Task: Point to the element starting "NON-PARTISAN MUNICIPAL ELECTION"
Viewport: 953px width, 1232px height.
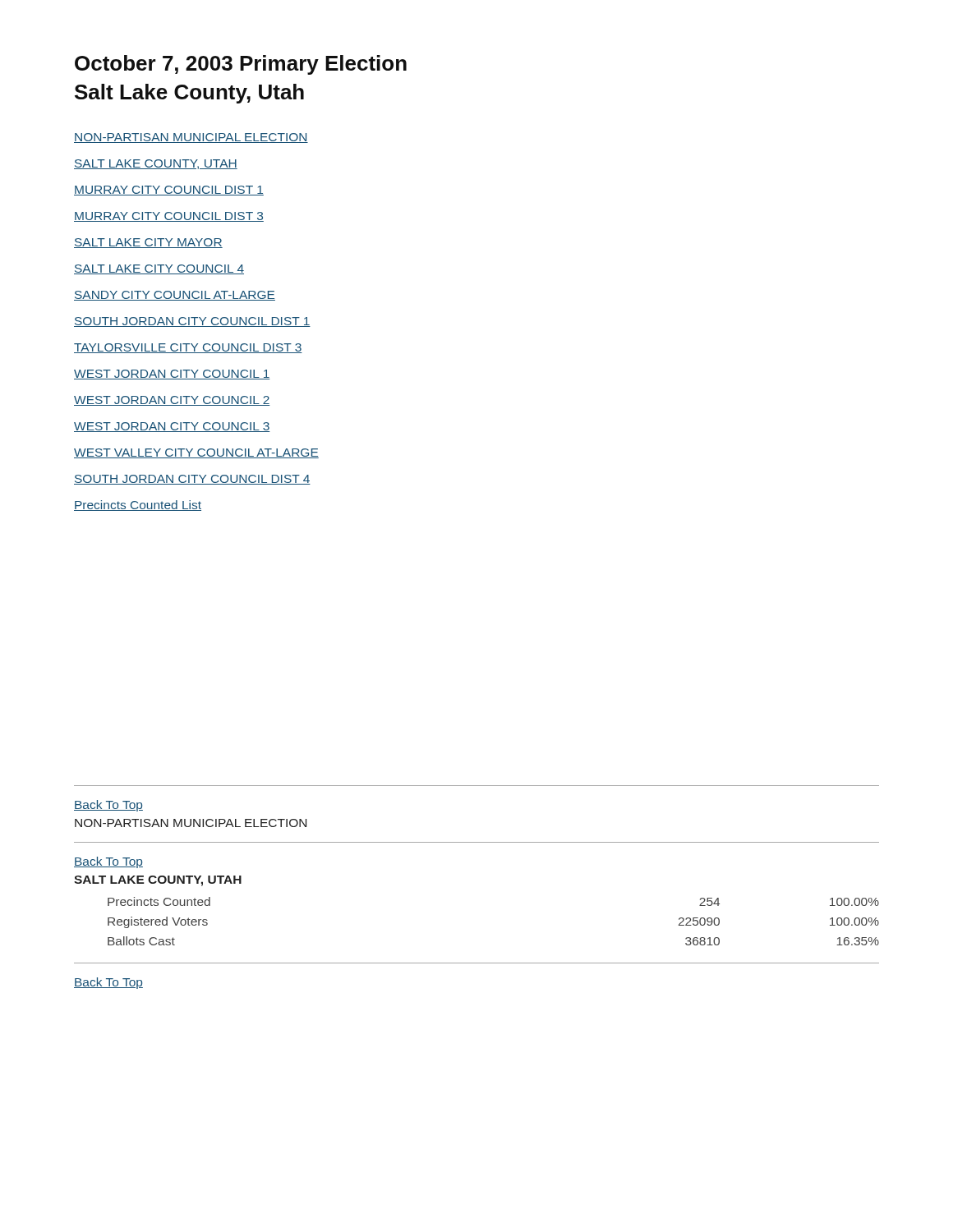Action: click(191, 137)
